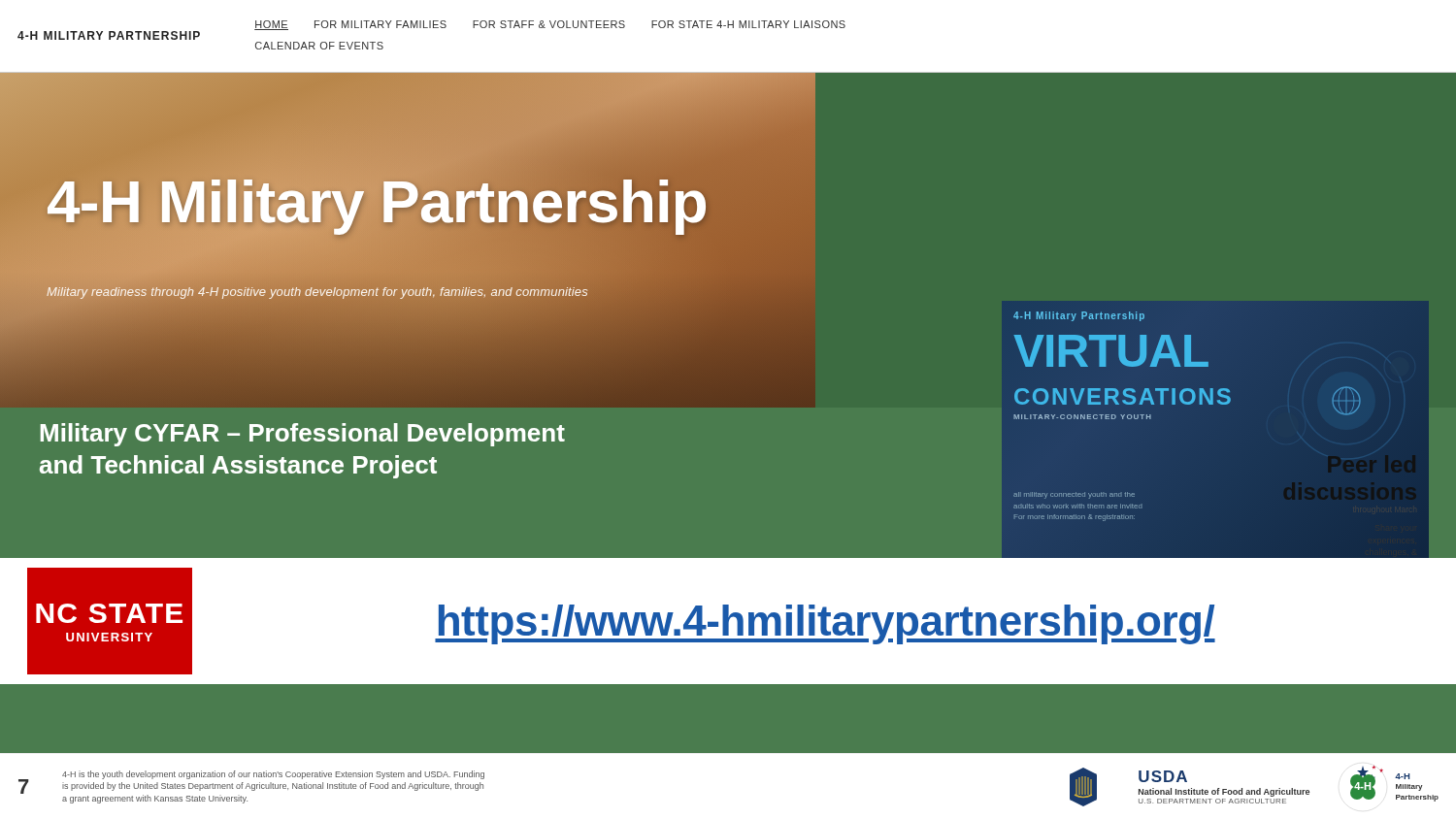Click on the block starting "4-H Military Partnership"
This screenshot has width=1456, height=819.
[x=377, y=201]
